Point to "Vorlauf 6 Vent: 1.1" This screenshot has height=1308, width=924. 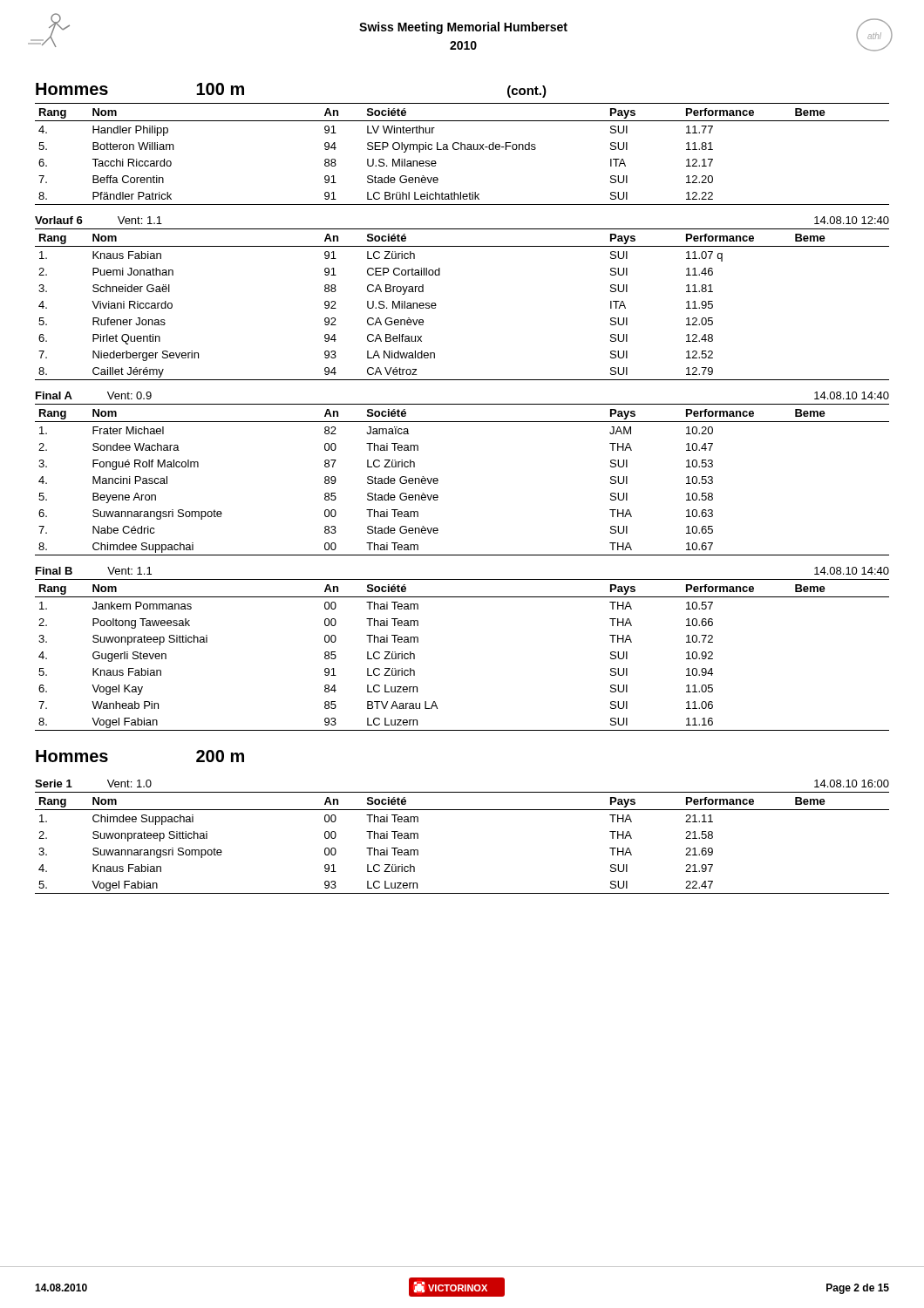click(x=98, y=220)
